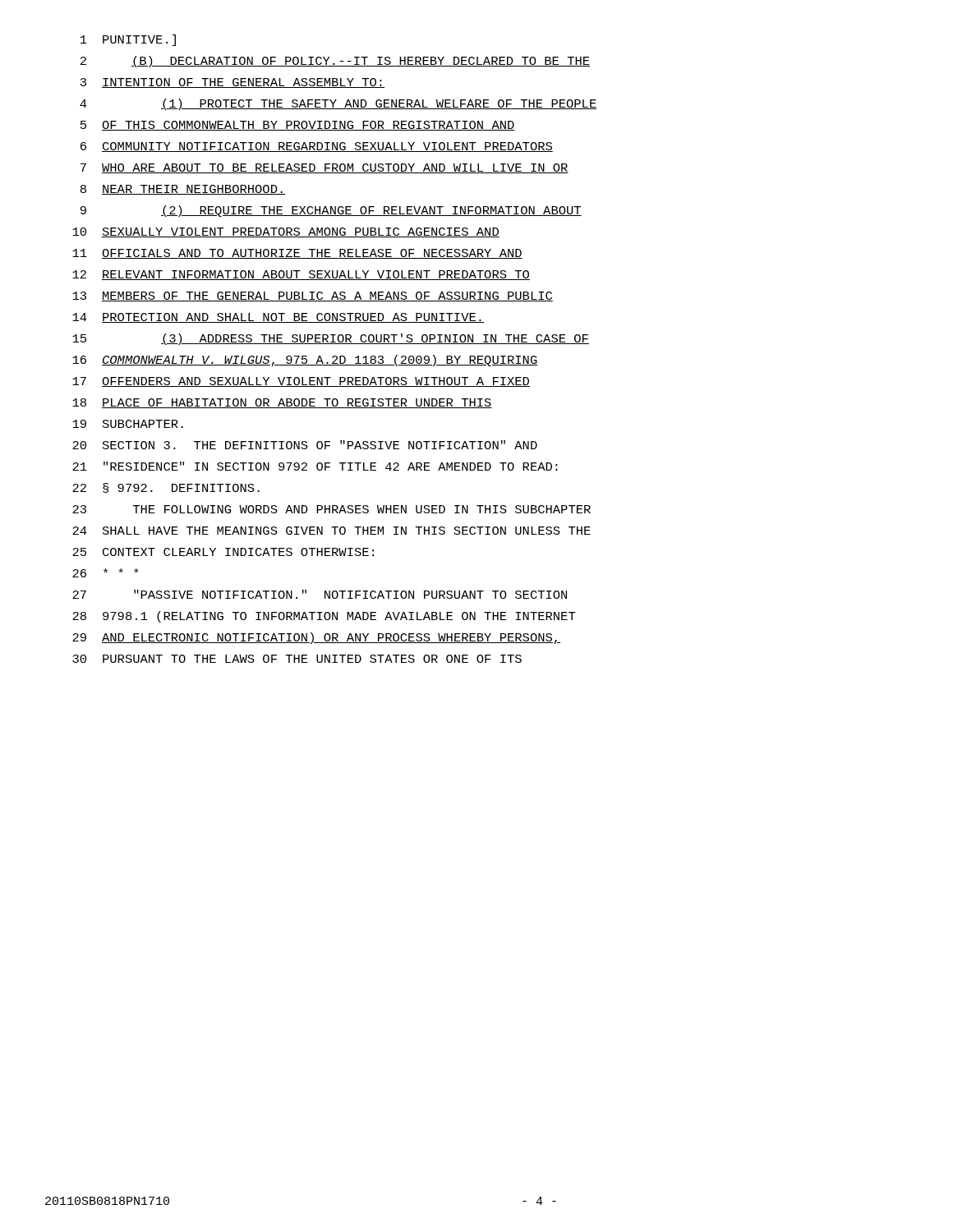
Task: Navigate to the passage starting "25 CONTEXT CLEARLY"
Action: [223, 552]
